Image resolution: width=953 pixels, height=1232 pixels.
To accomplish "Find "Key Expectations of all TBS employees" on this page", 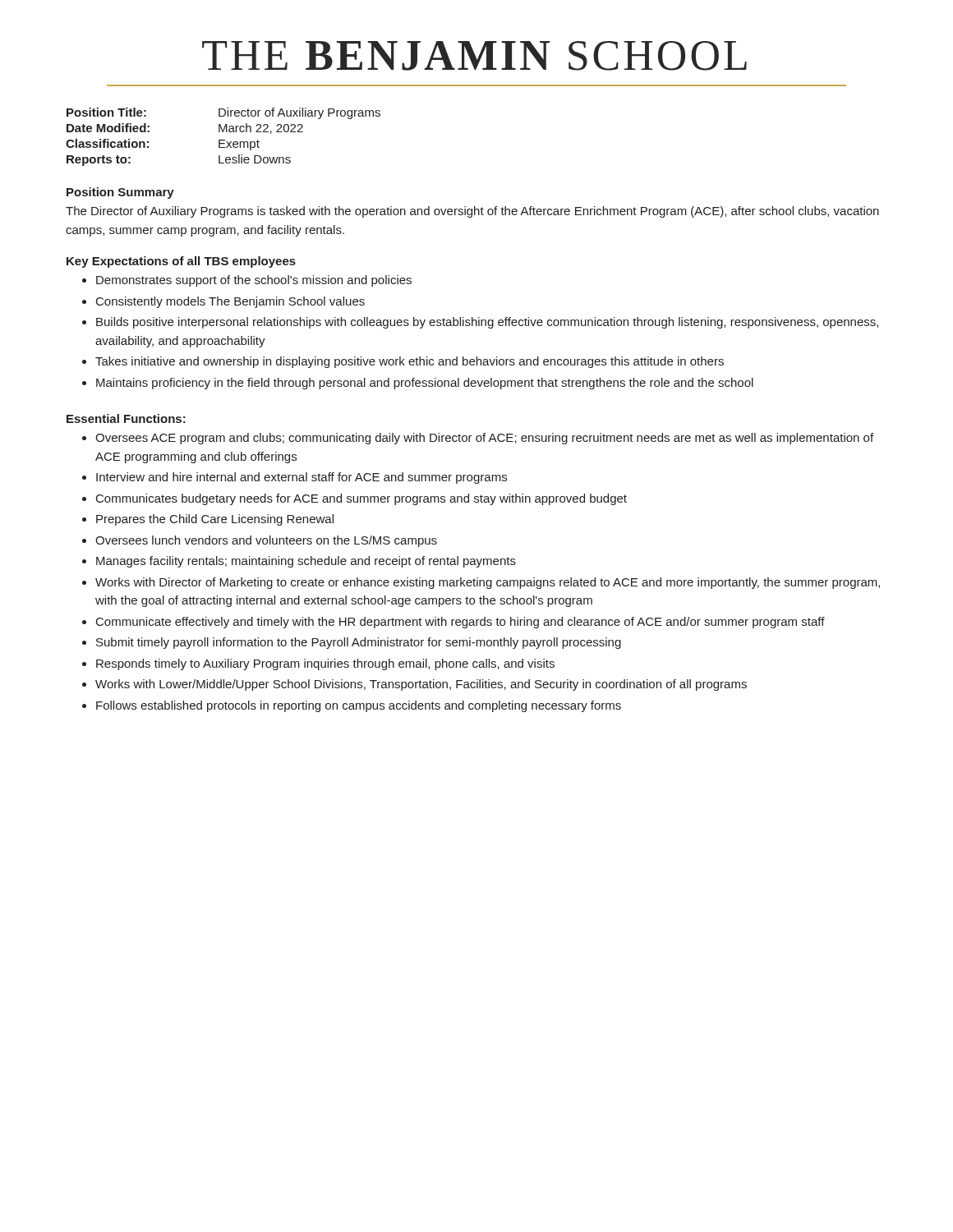I will (181, 261).
